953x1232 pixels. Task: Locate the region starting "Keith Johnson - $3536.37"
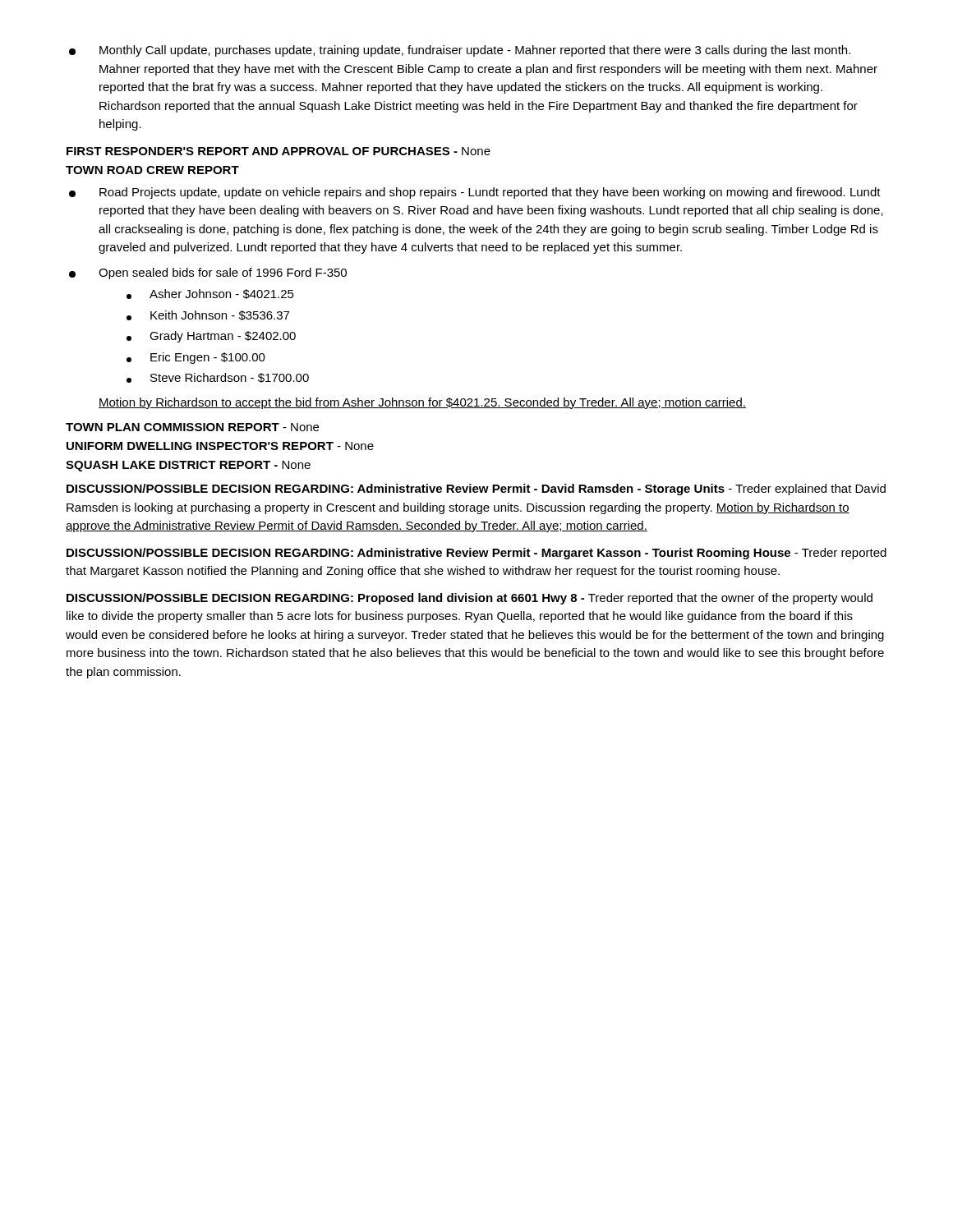pyautogui.click(x=208, y=315)
